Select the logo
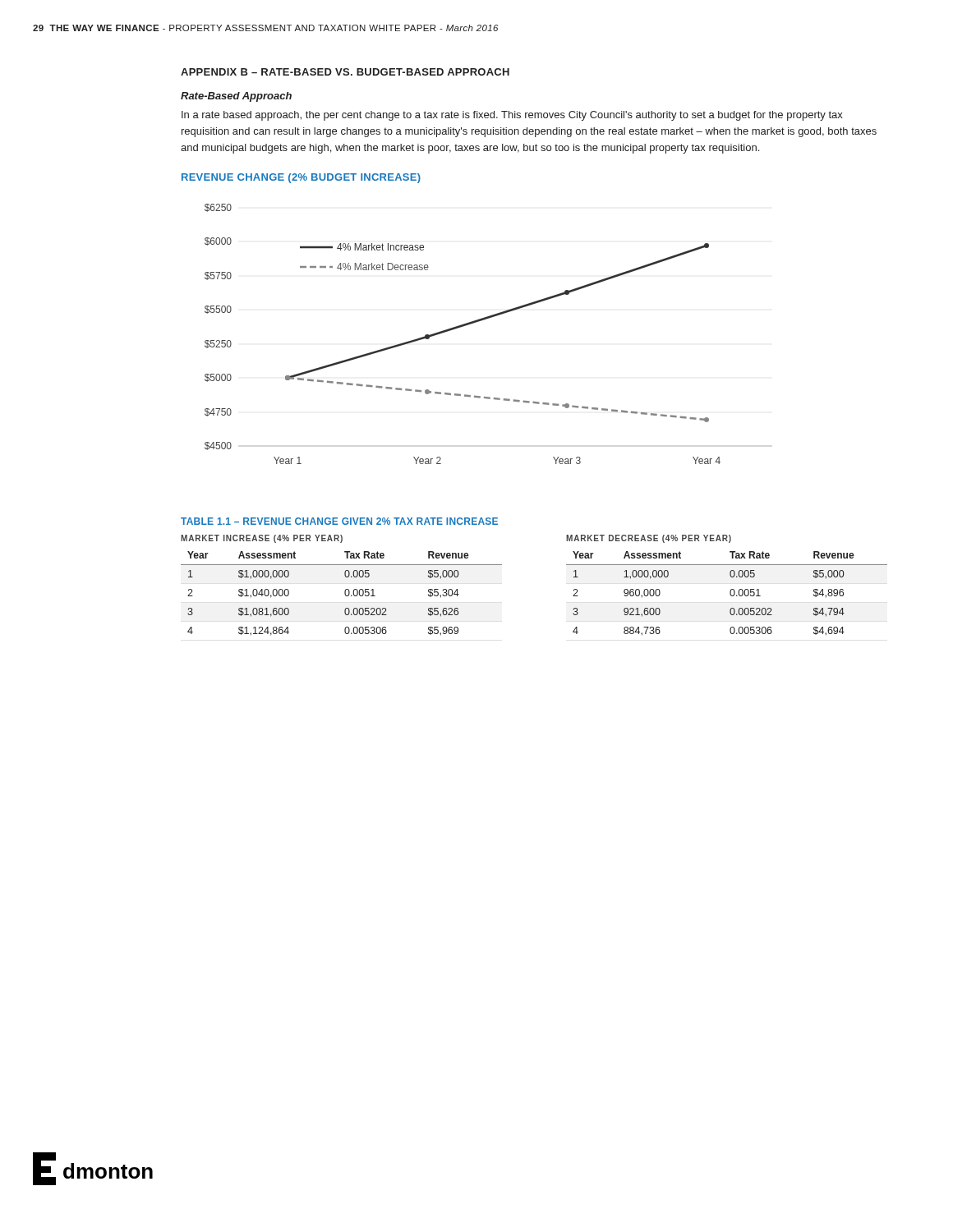Screen dimensions: 1232x953 click(99, 1170)
